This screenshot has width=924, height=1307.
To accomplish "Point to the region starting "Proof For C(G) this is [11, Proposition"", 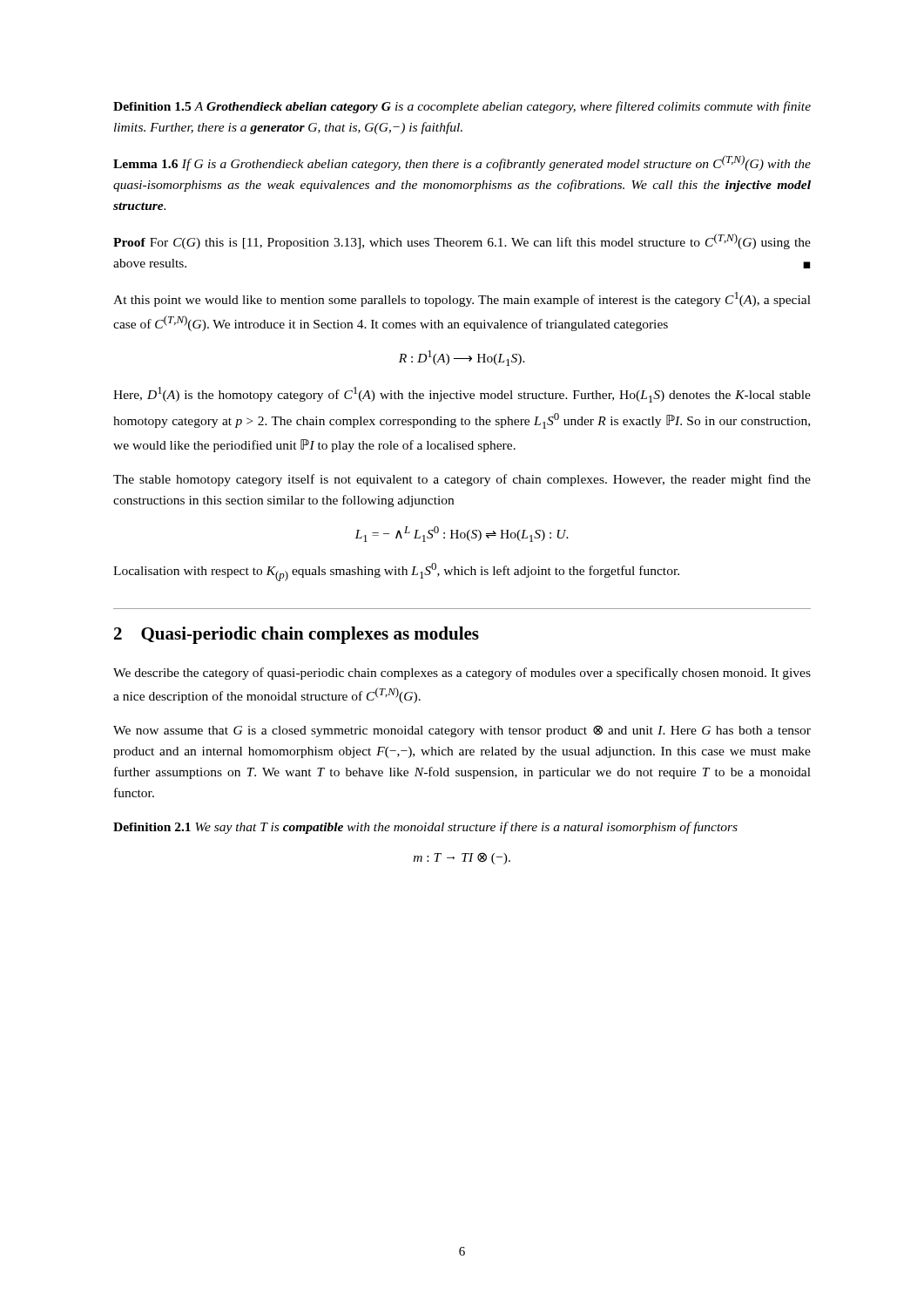I will (462, 253).
